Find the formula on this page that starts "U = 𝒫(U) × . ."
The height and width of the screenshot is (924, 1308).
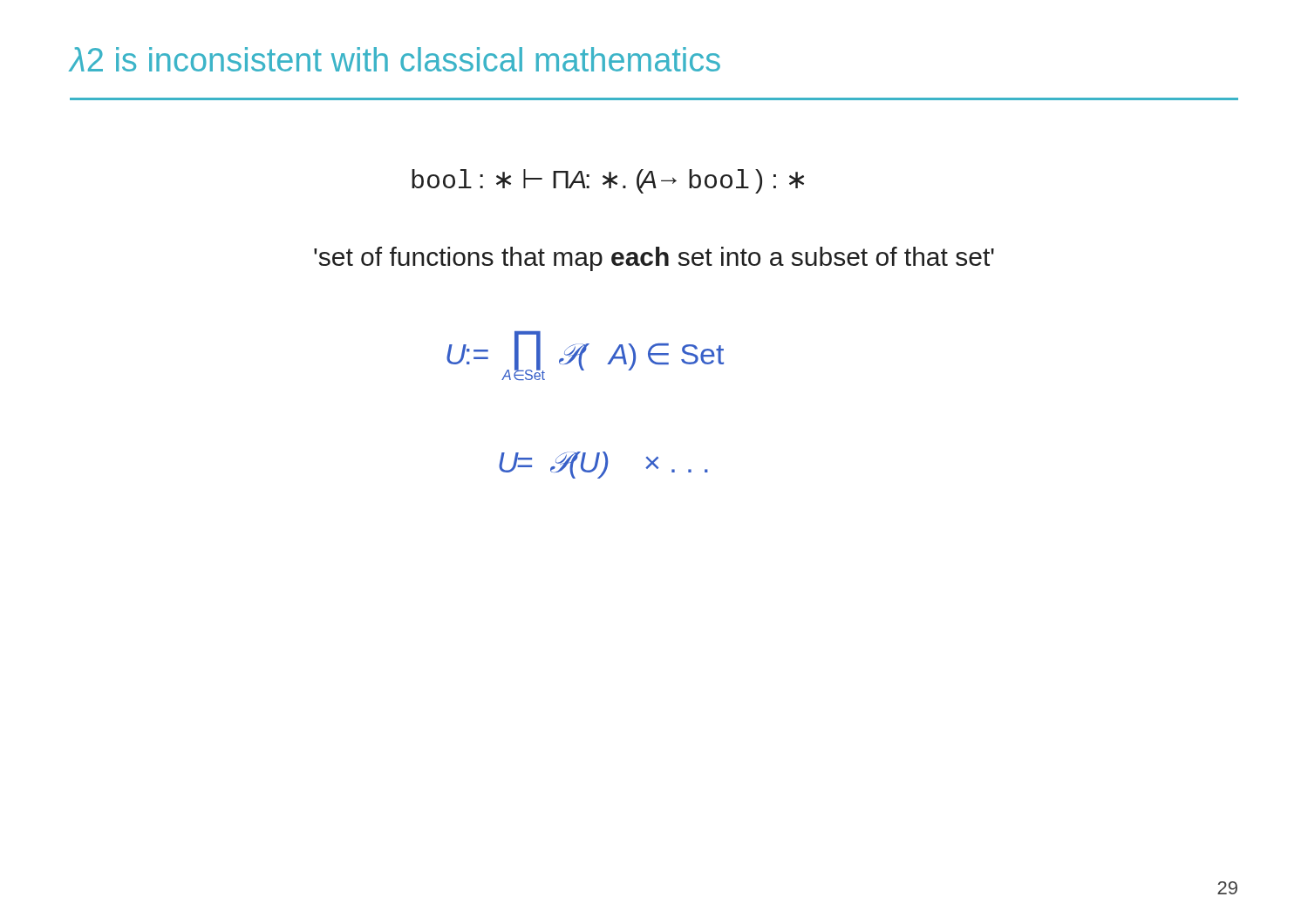pyautogui.click(x=654, y=462)
